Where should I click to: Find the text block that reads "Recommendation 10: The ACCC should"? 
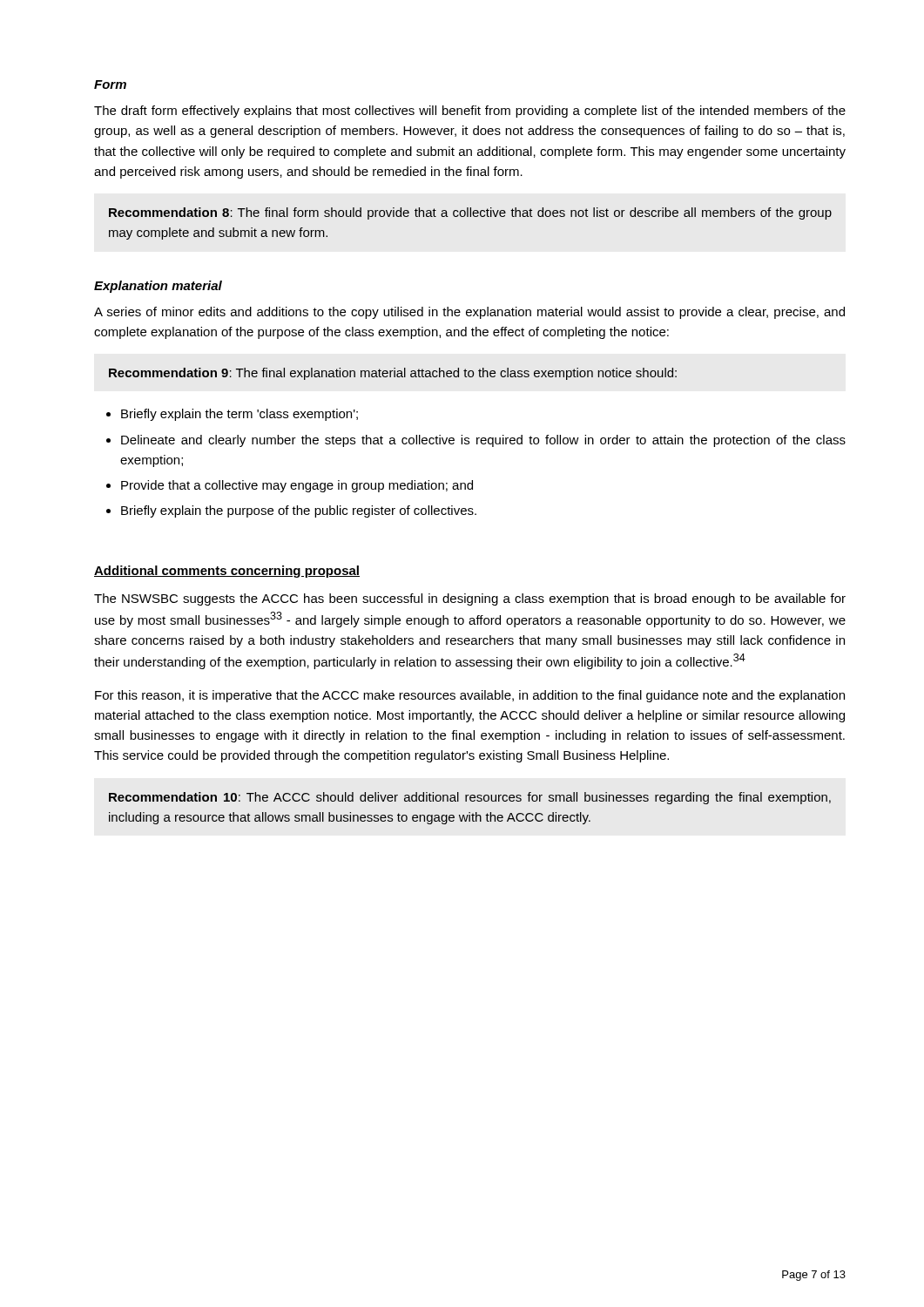pos(470,807)
